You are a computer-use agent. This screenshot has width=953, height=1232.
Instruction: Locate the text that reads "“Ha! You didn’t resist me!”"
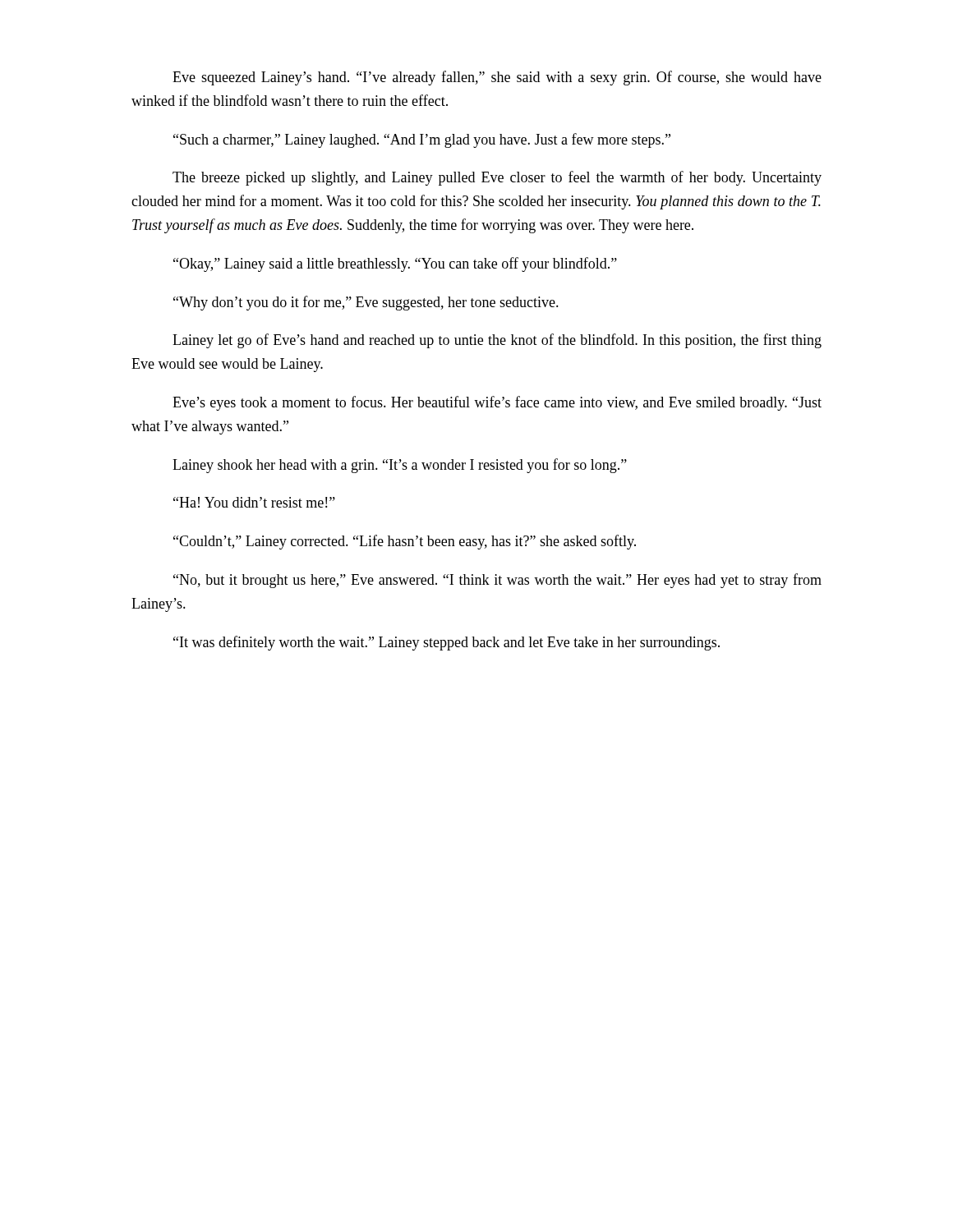point(254,503)
